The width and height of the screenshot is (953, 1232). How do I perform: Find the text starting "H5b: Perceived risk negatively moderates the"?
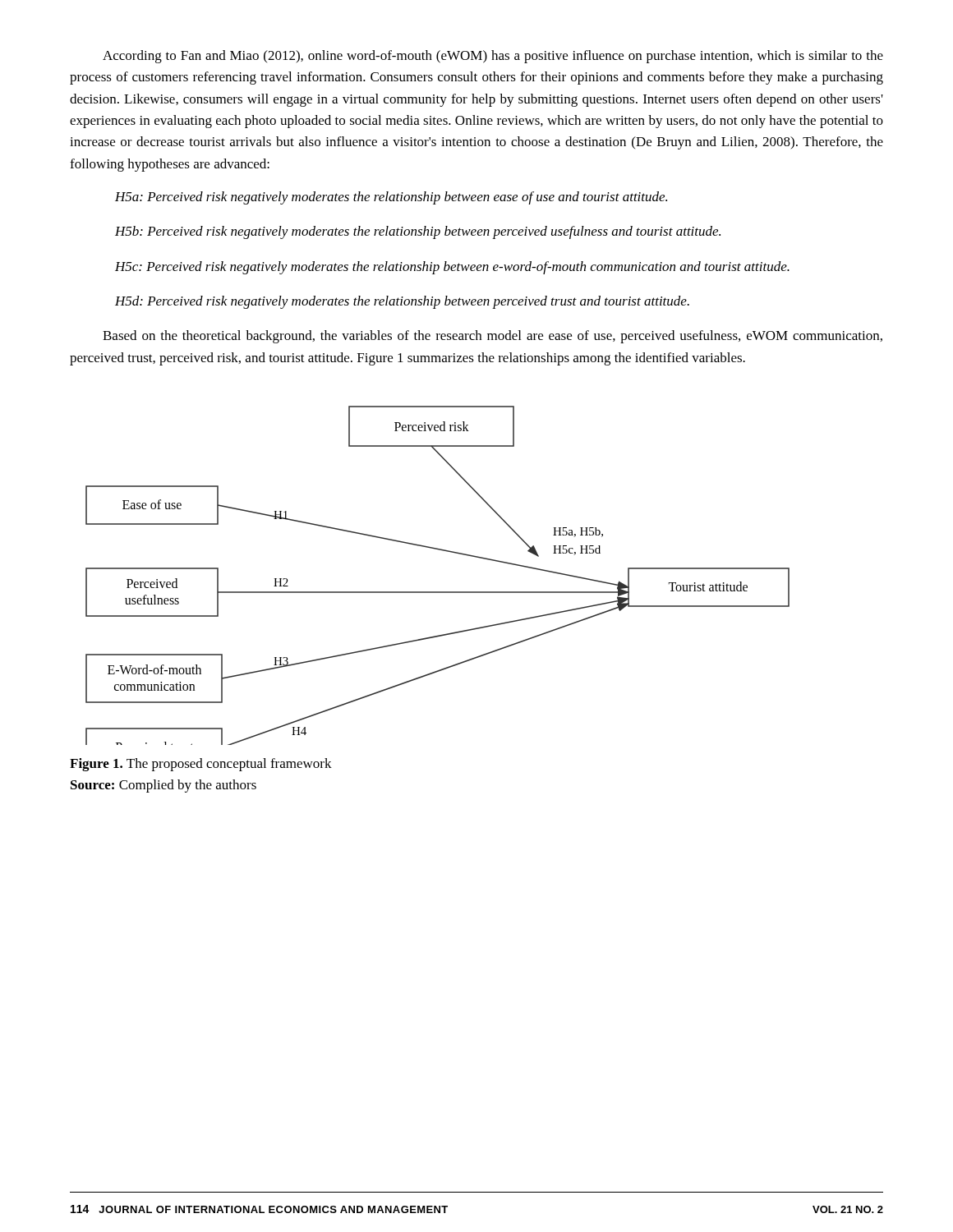419,232
